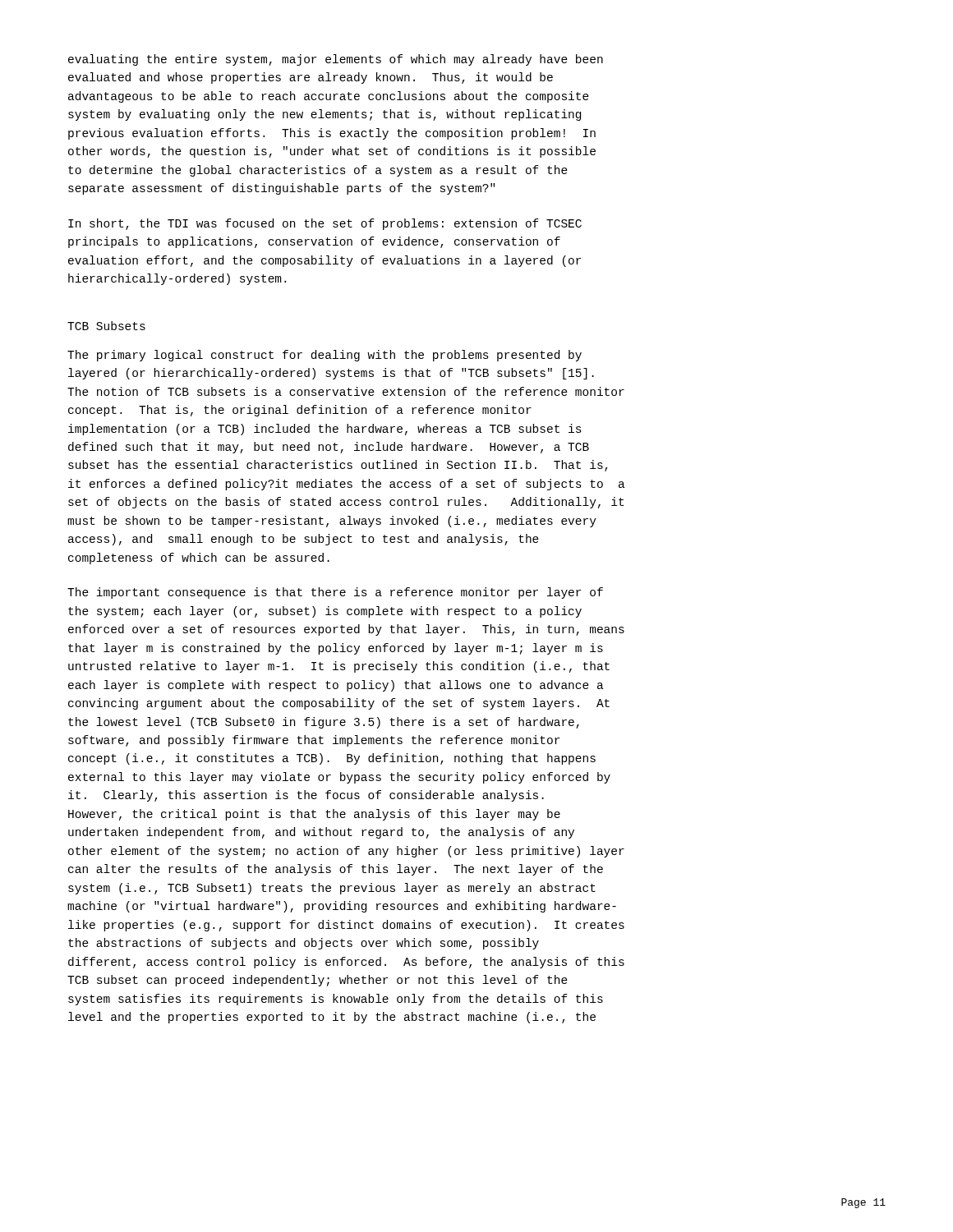Image resolution: width=953 pixels, height=1232 pixels.
Task: Navigate to the text block starting "The important consequence is"
Action: pos(346,805)
